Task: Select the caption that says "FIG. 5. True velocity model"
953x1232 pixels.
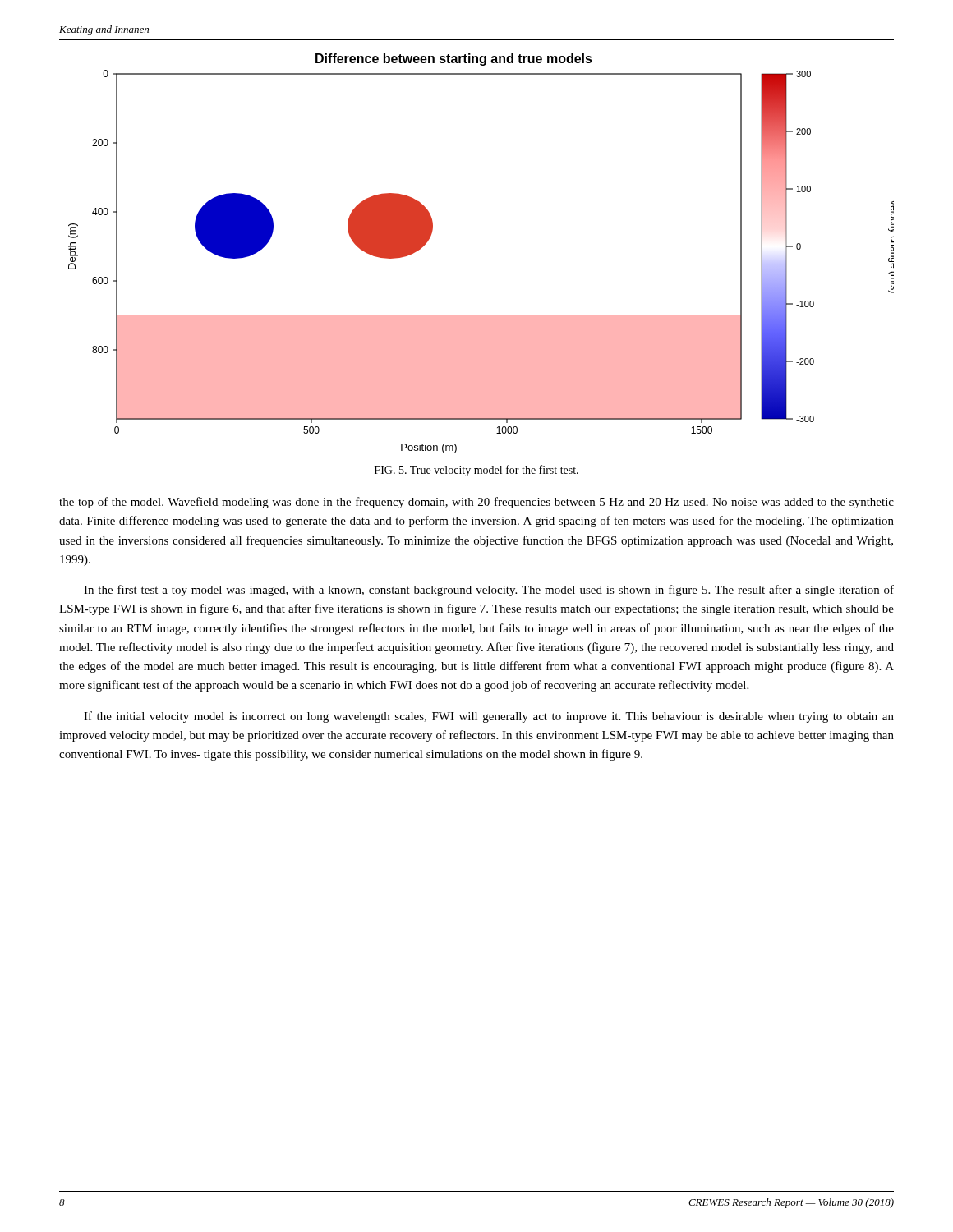Action: (x=476, y=470)
